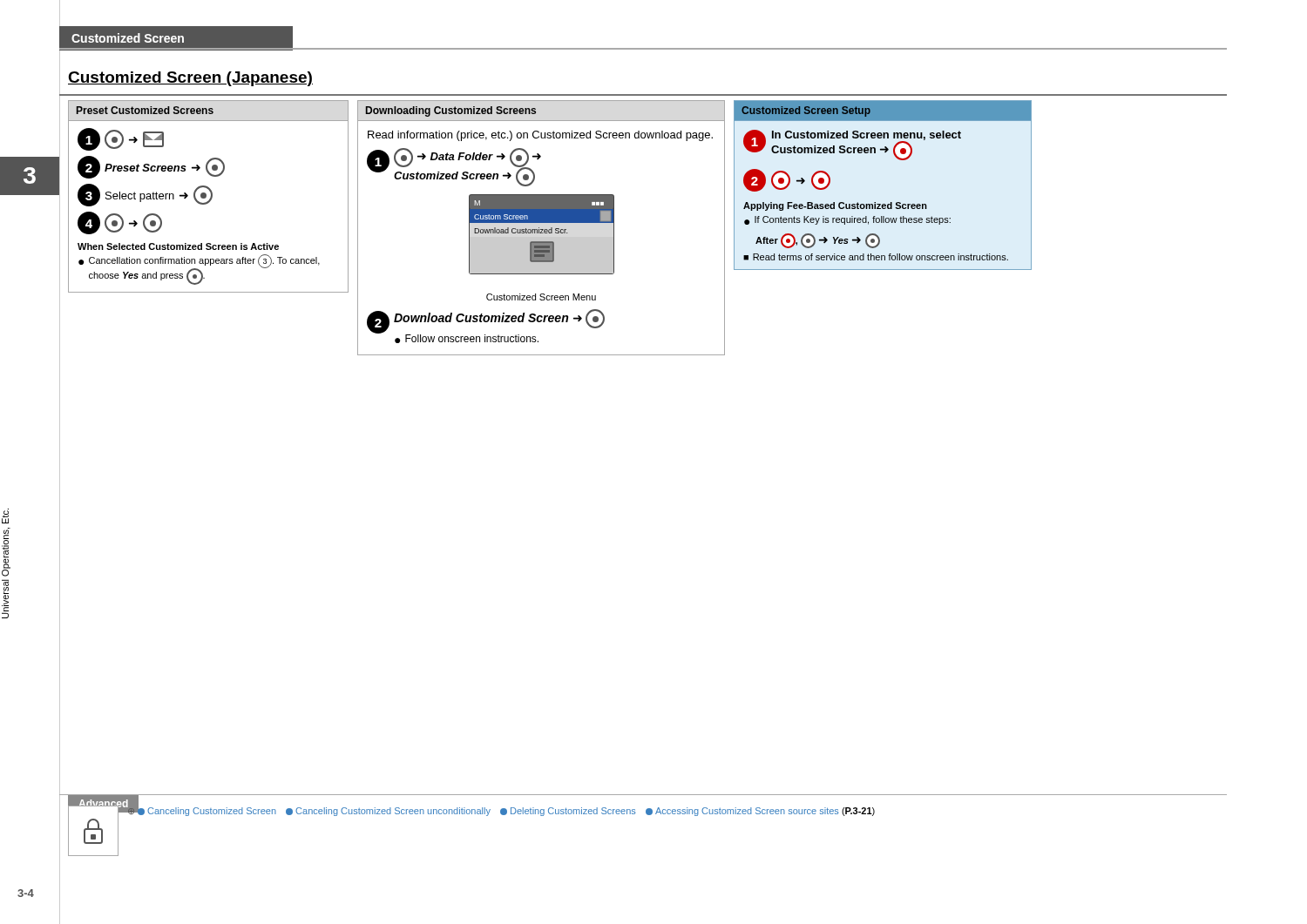Click on the text block that says "When Selected Customized Screen is Active ● Cancellation"
Image resolution: width=1307 pixels, height=924 pixels.
click(x=208, y=263)
